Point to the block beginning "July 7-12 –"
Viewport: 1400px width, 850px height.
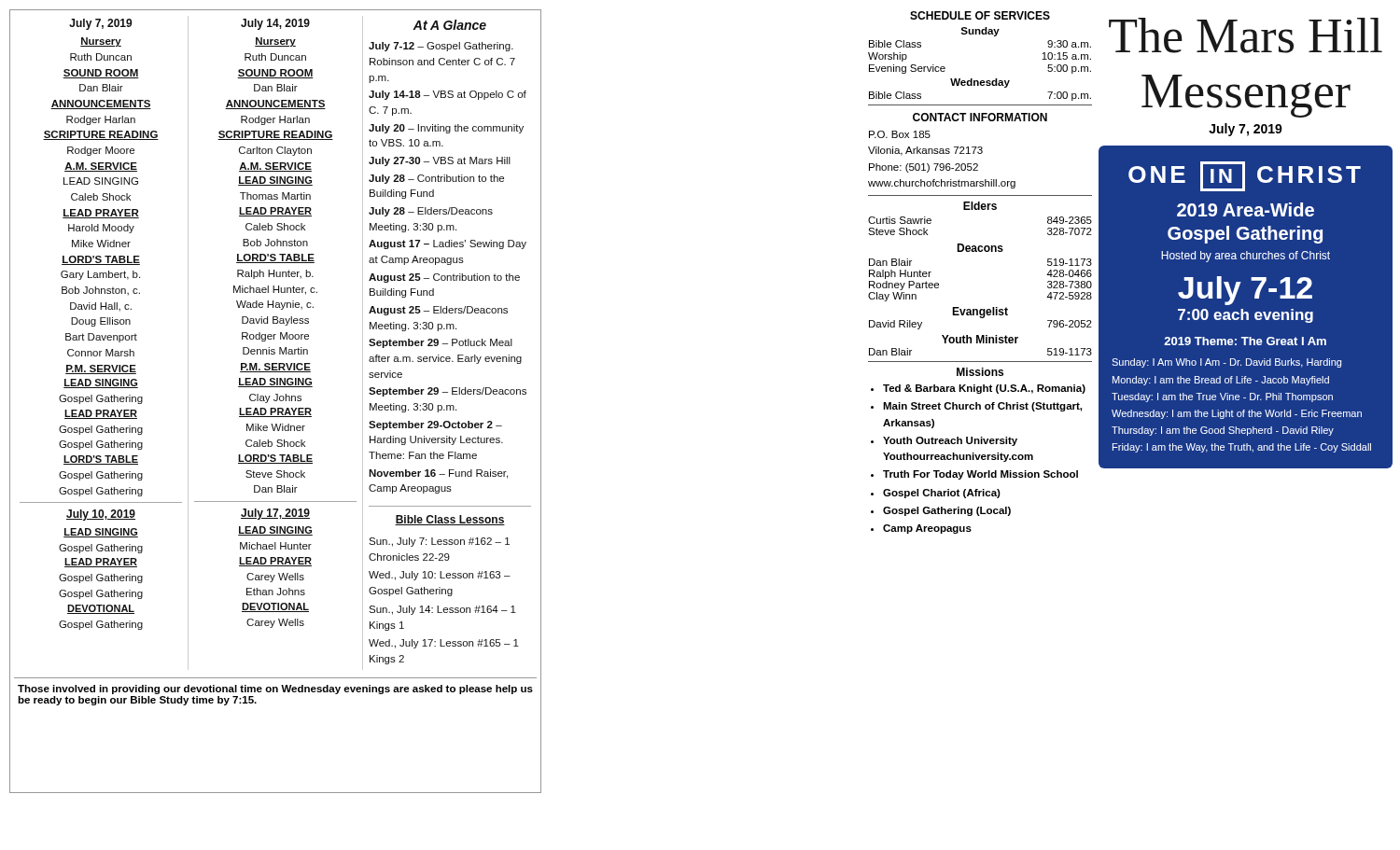coord(450,267)
